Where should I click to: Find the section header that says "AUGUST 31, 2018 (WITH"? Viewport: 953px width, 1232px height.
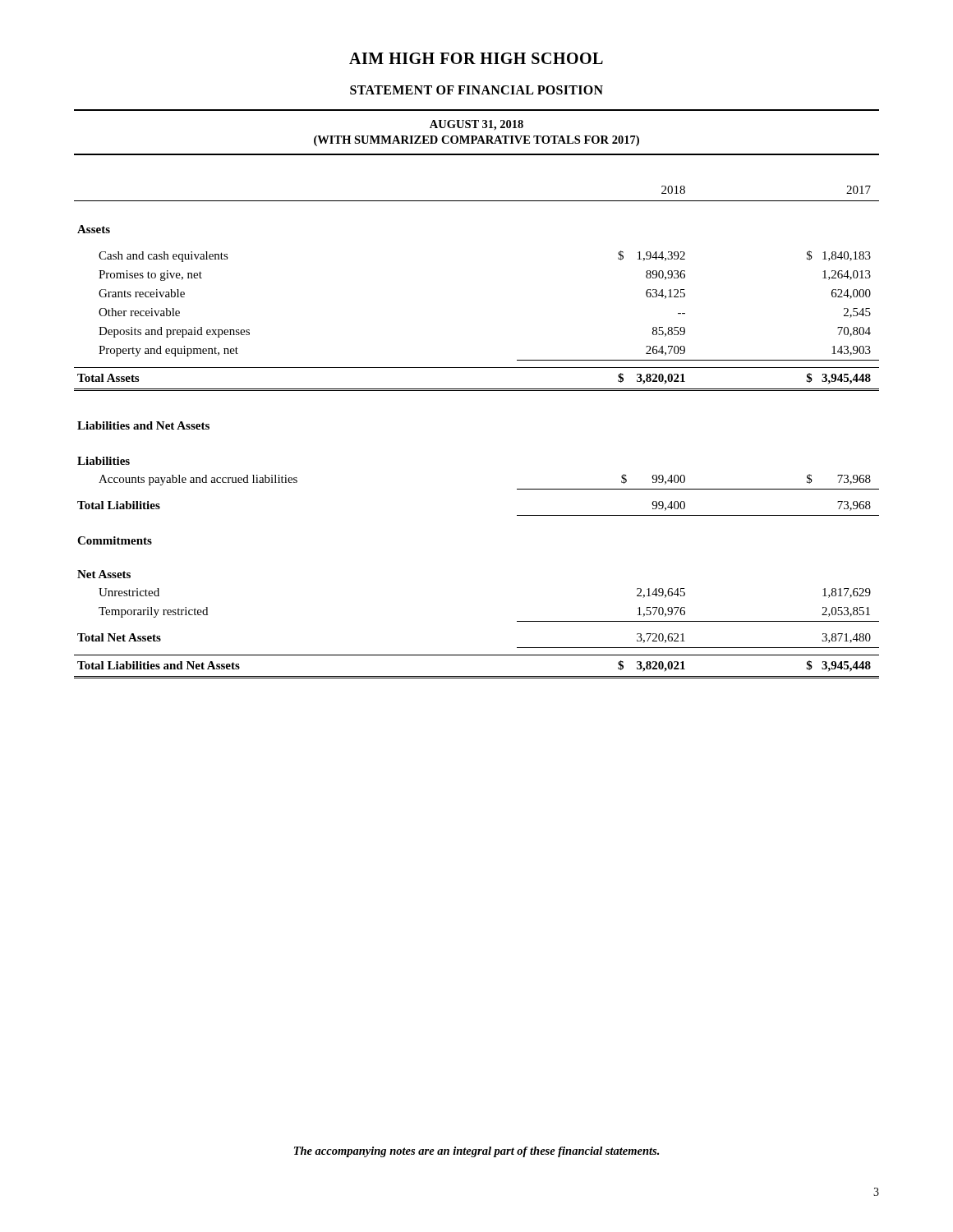(x=476, y=132)
